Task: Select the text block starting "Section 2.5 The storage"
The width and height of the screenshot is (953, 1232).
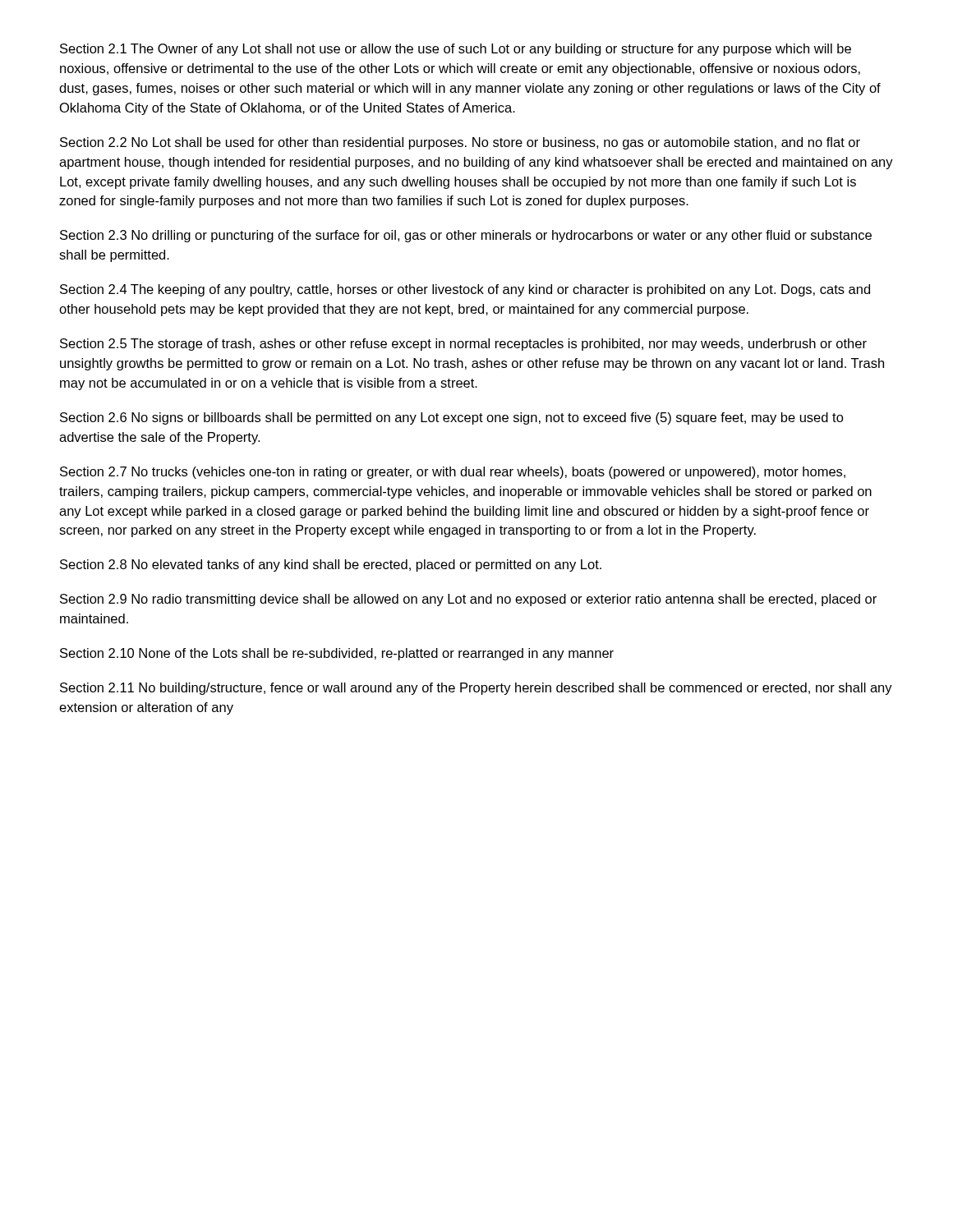Action: pyautogui.click(x=472, y=363)
